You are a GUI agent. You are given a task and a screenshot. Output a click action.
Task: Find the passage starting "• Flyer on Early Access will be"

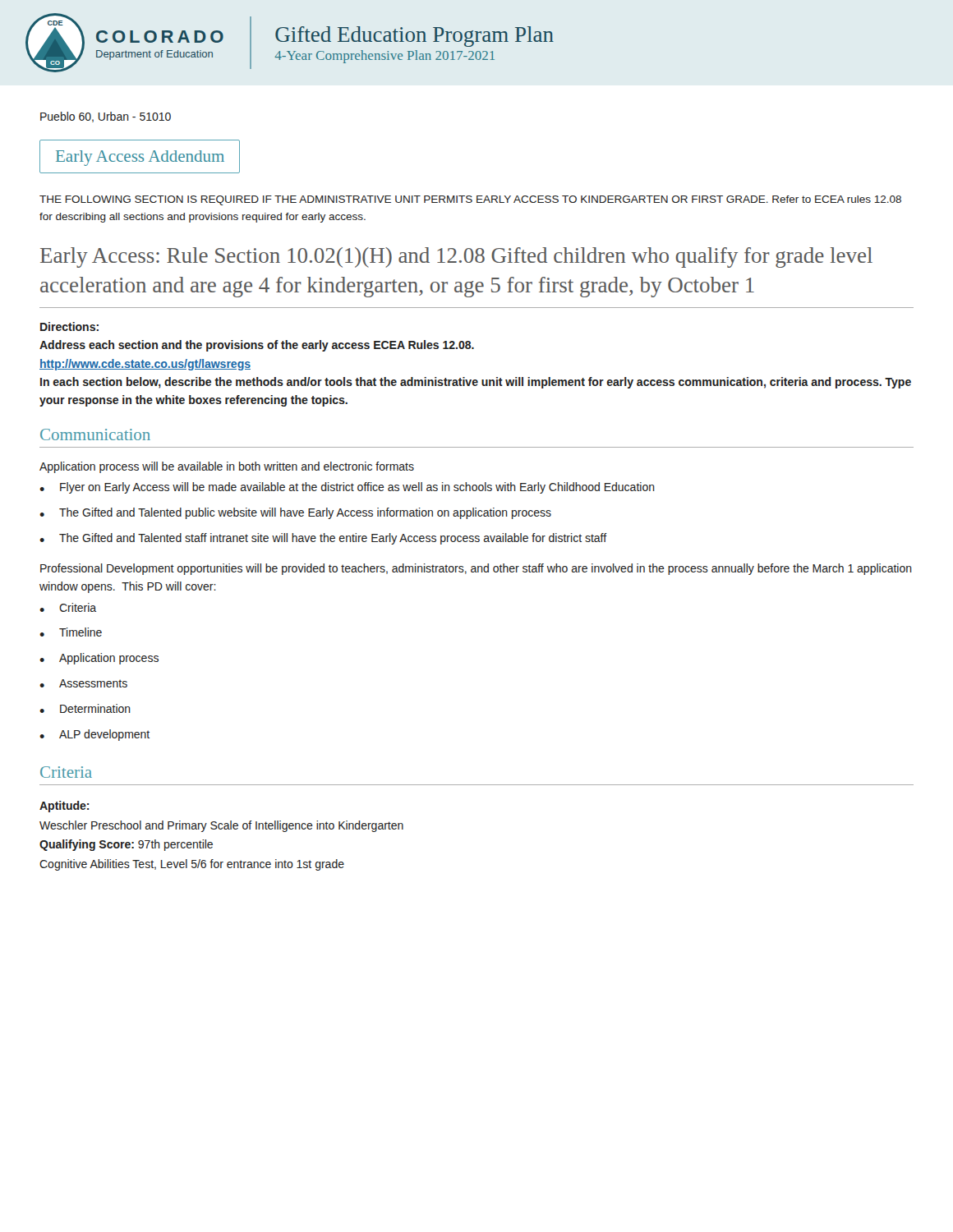coord(347,490)
